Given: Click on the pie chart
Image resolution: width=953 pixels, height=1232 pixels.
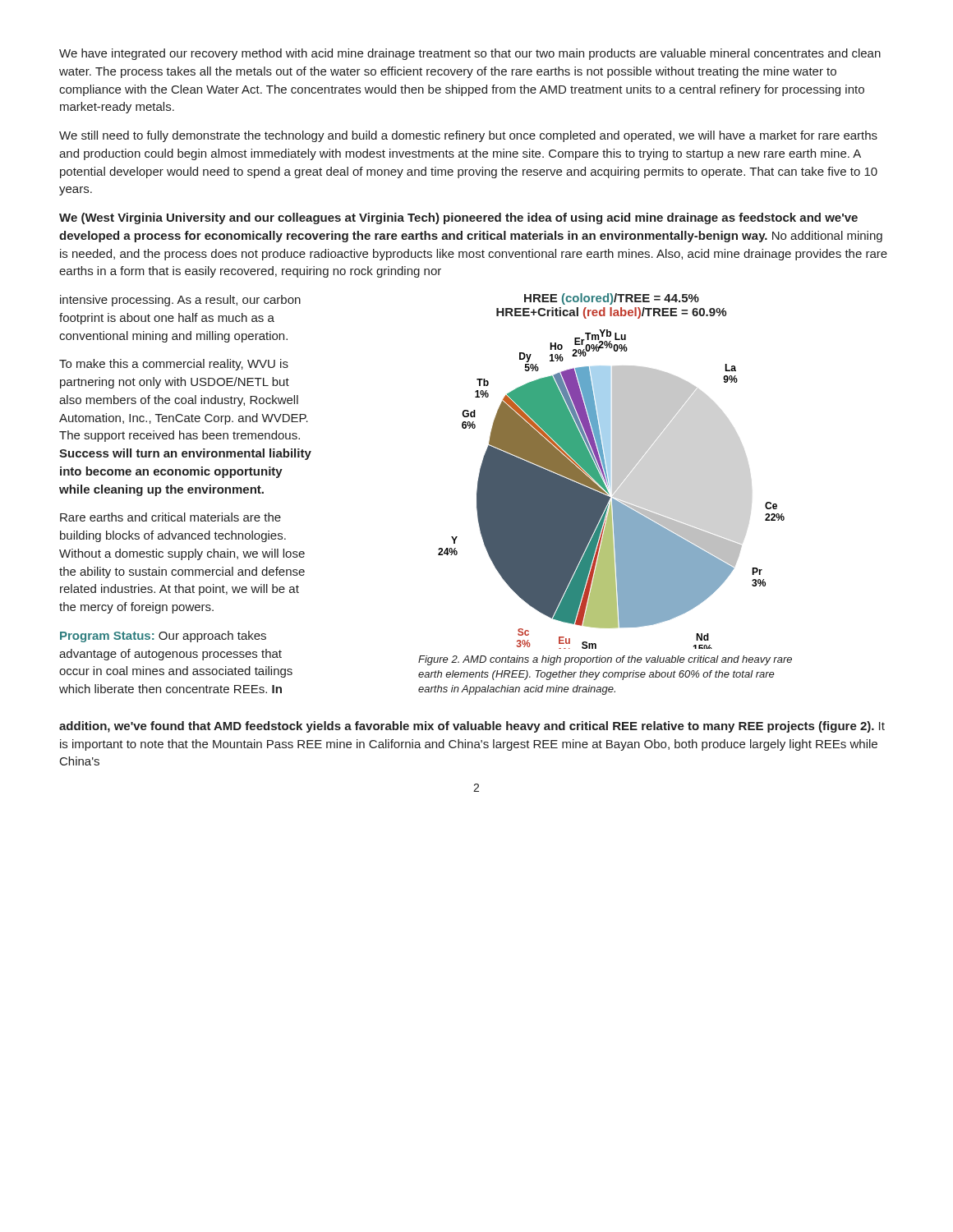Looking at the screenshot, I should click(611, 494).
